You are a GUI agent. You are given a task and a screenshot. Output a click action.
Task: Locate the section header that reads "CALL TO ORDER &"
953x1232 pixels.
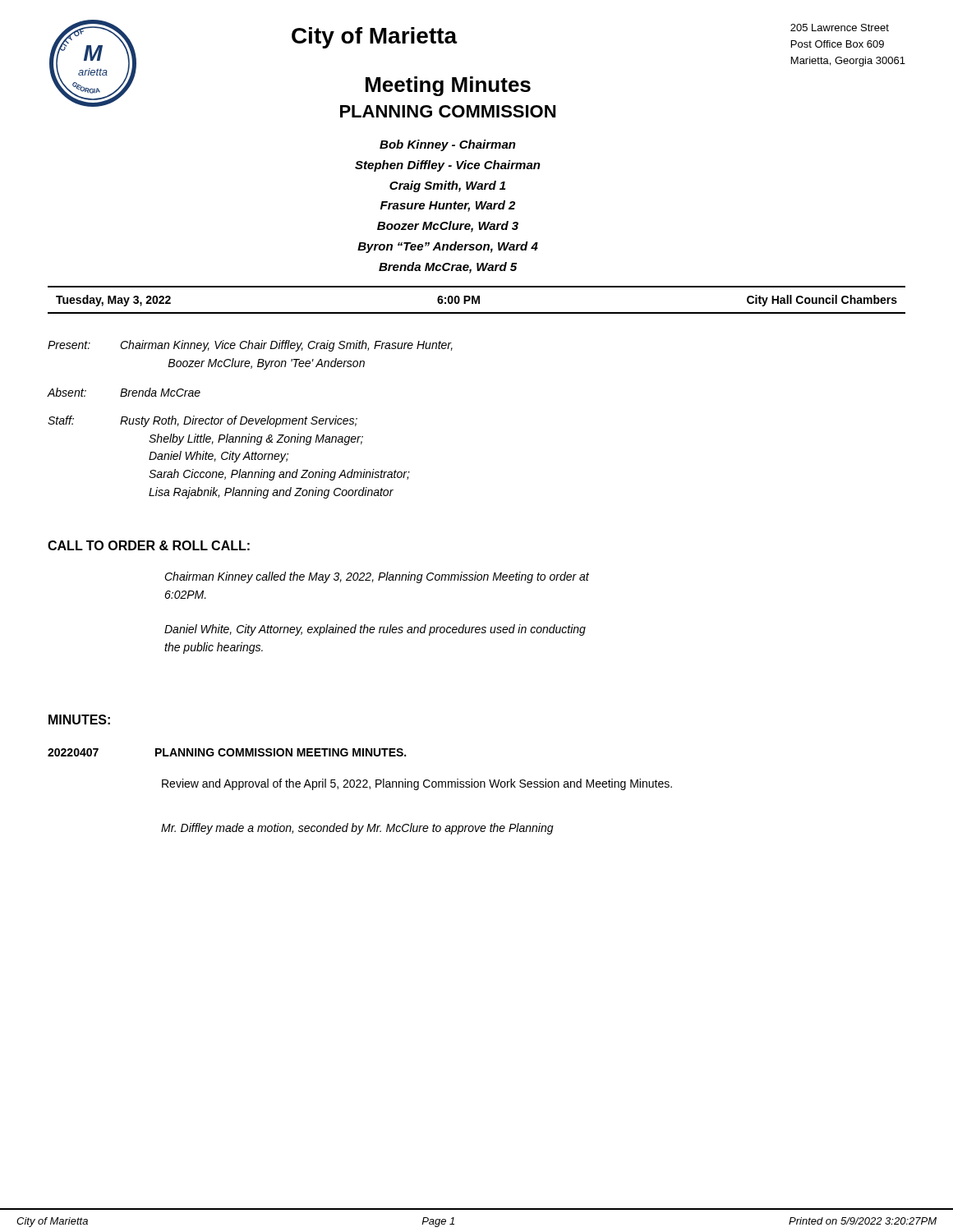(x=149, y=546)
